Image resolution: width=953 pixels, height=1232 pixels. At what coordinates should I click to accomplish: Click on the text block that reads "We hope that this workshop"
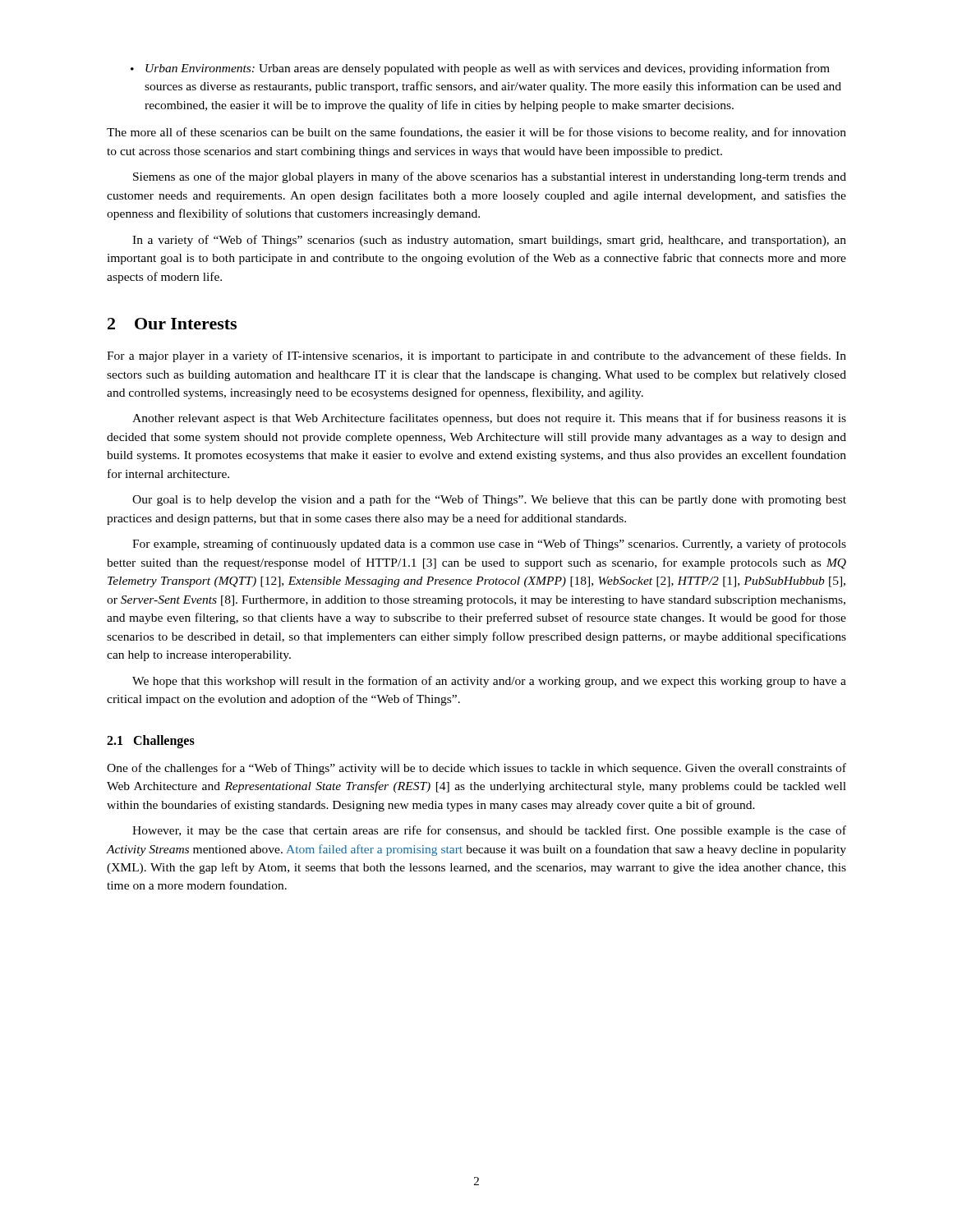(x=476, y=690)
